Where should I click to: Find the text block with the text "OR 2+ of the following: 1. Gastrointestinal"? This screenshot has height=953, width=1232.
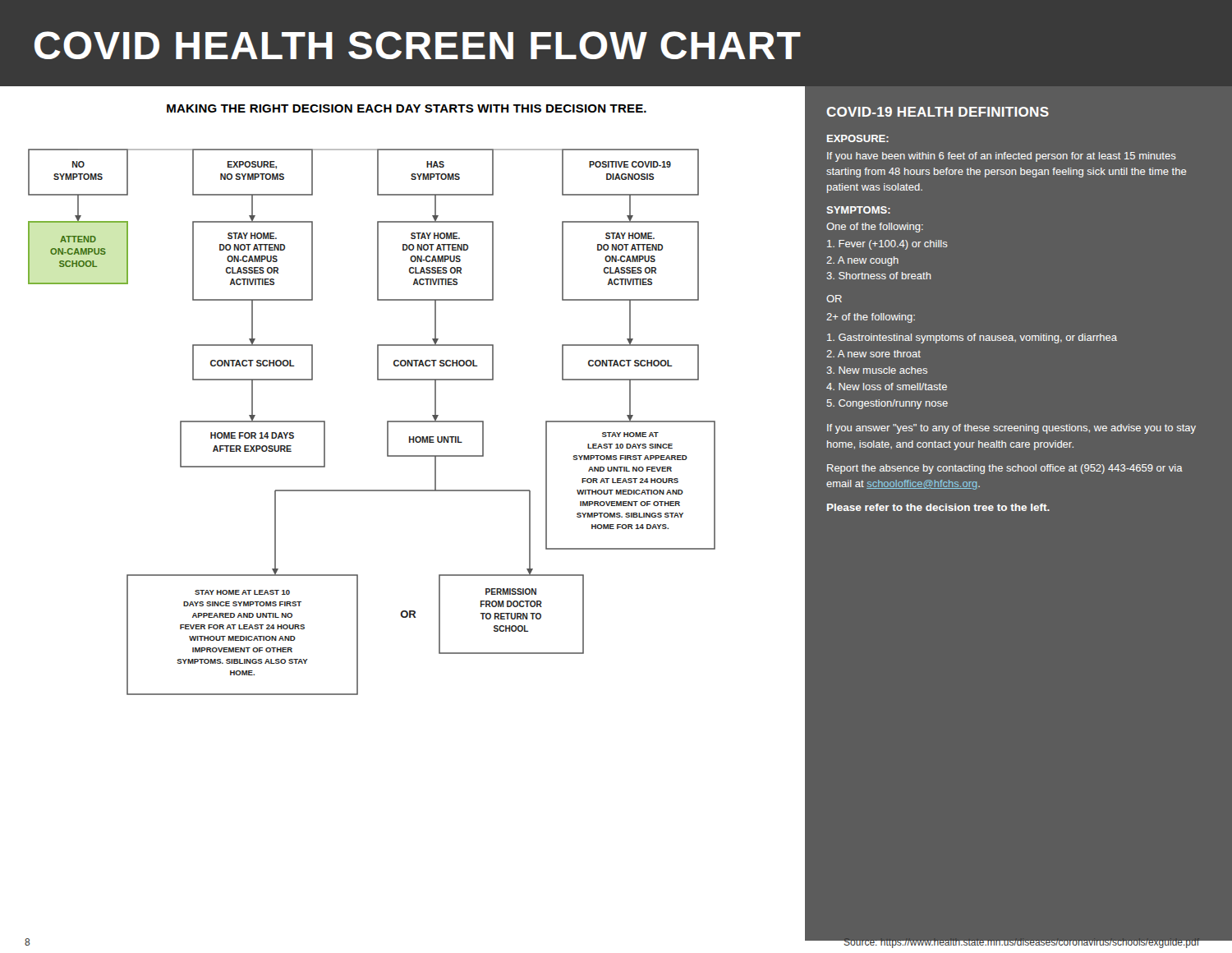point(1018,351)
